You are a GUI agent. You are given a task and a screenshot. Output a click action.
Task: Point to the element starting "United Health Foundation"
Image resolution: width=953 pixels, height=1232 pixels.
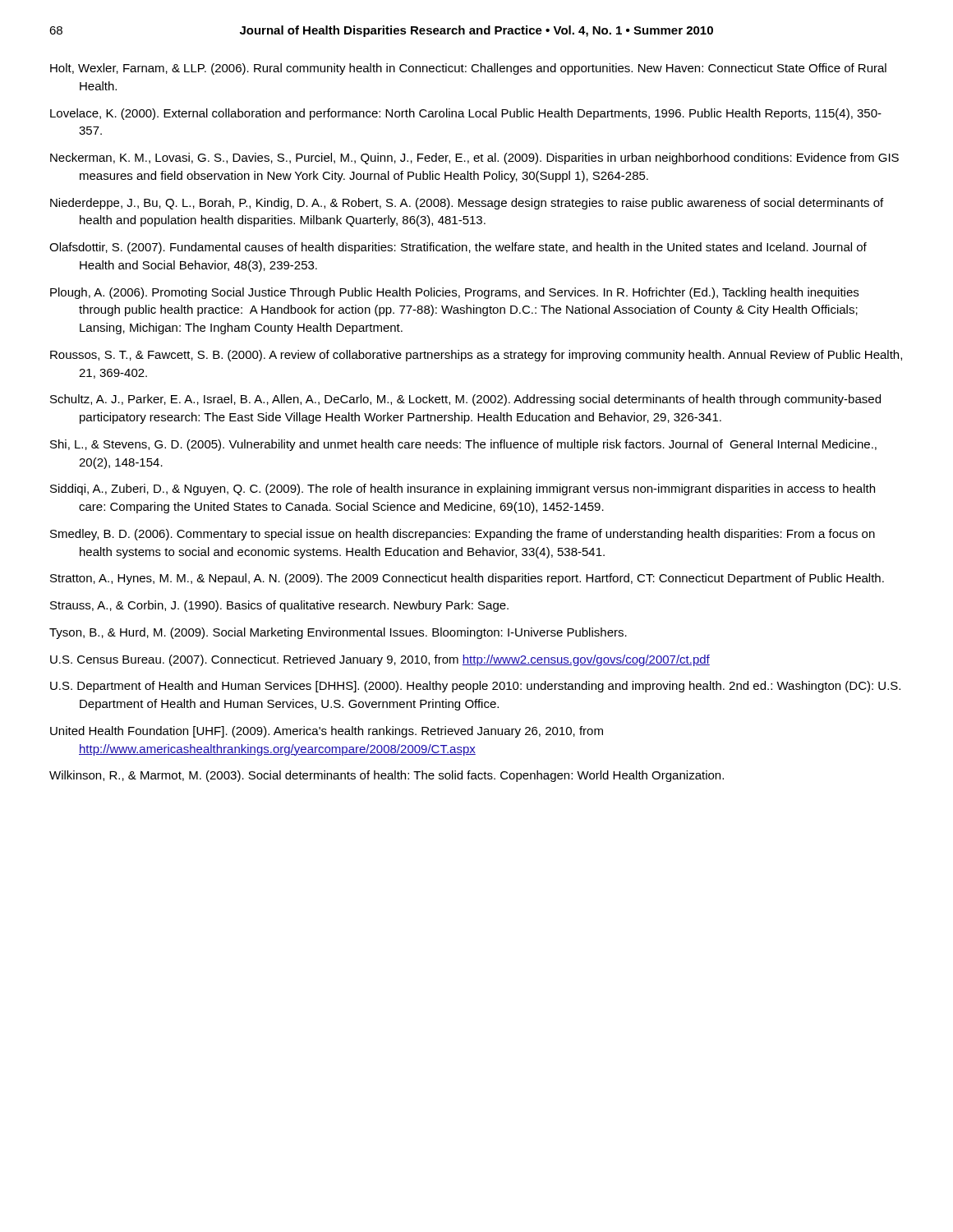pyautogui.click(x=326, y=739)
